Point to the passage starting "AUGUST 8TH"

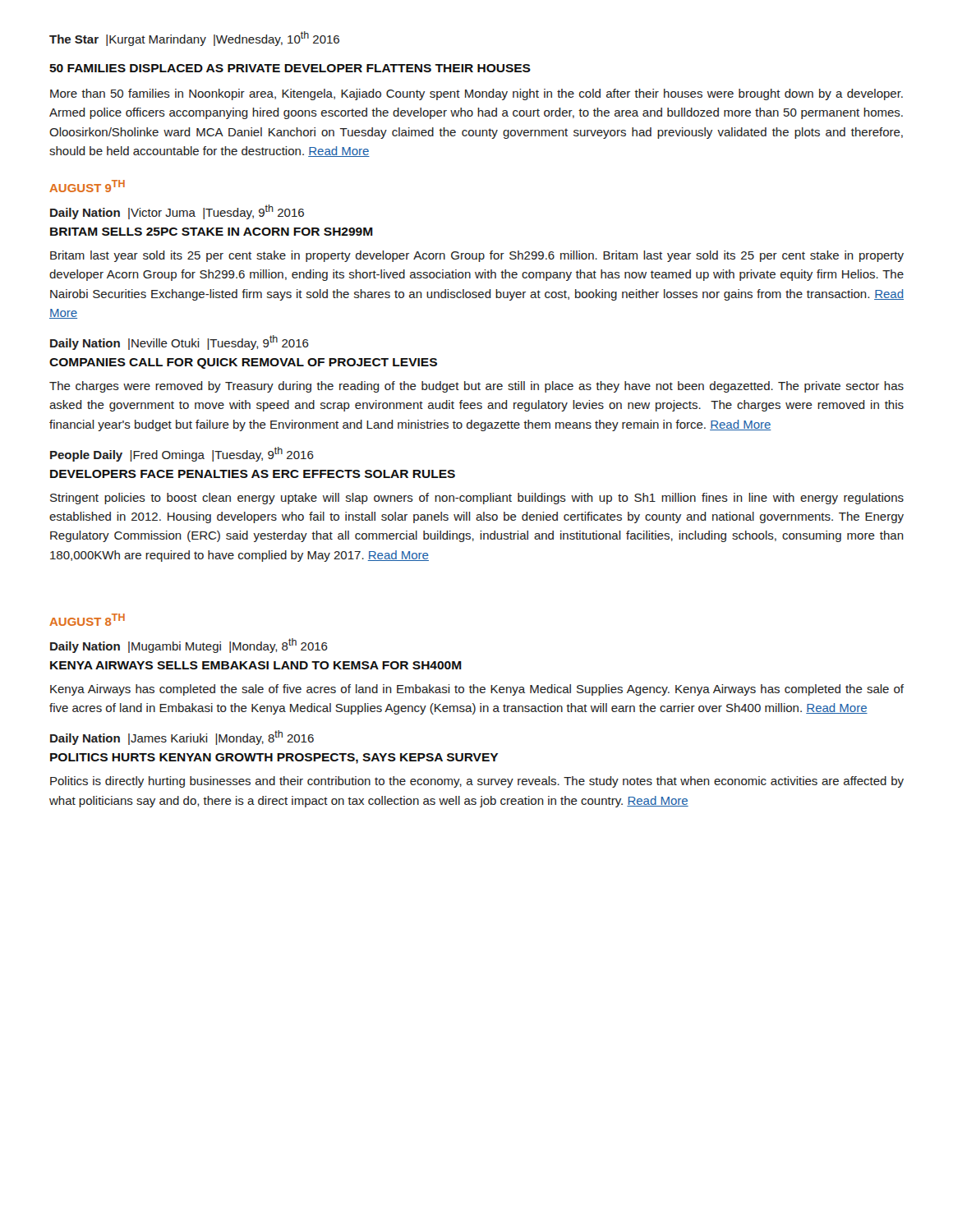coord(87,620)
